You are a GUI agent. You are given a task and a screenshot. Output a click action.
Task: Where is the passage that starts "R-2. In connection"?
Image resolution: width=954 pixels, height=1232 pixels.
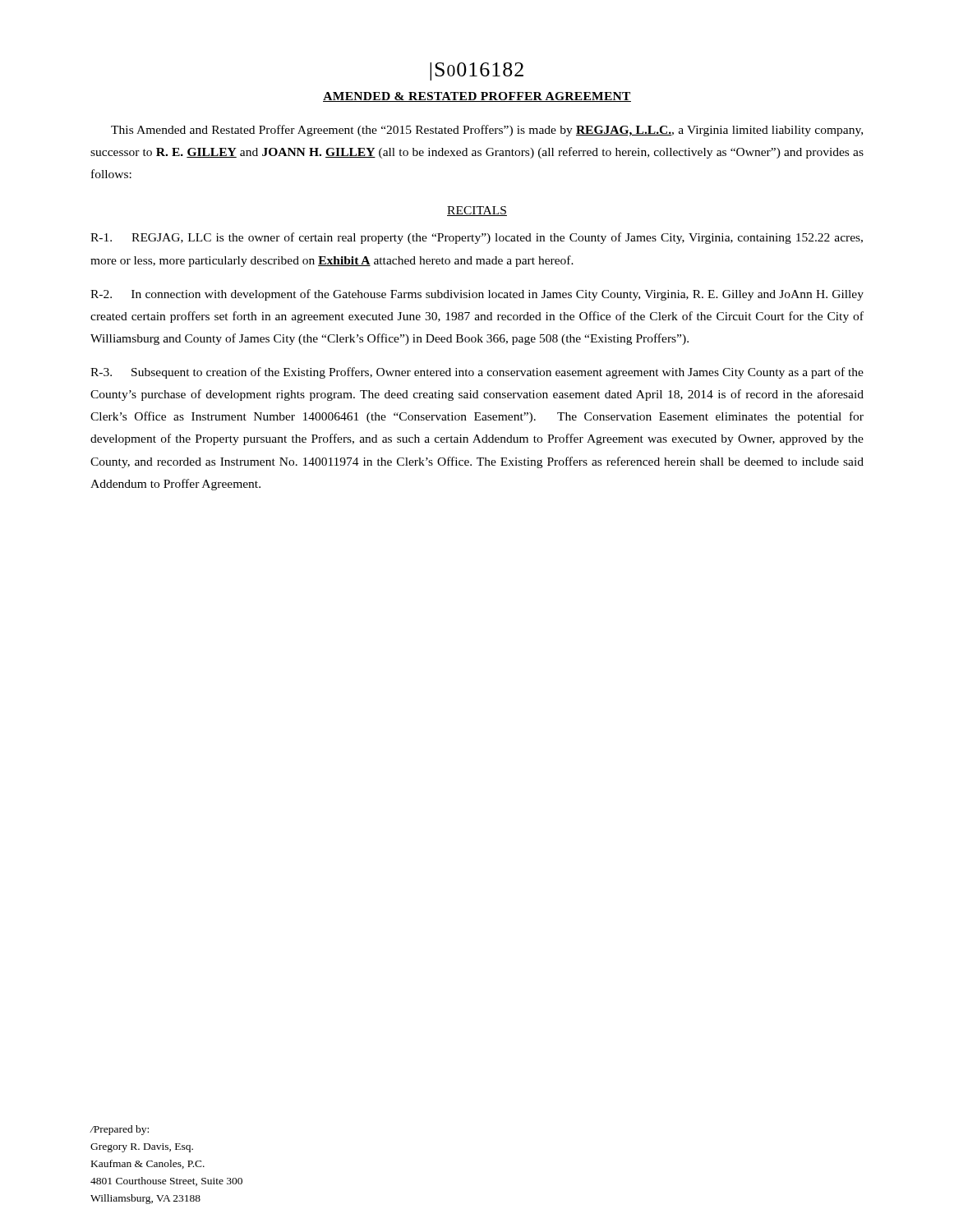coord(477,316)
